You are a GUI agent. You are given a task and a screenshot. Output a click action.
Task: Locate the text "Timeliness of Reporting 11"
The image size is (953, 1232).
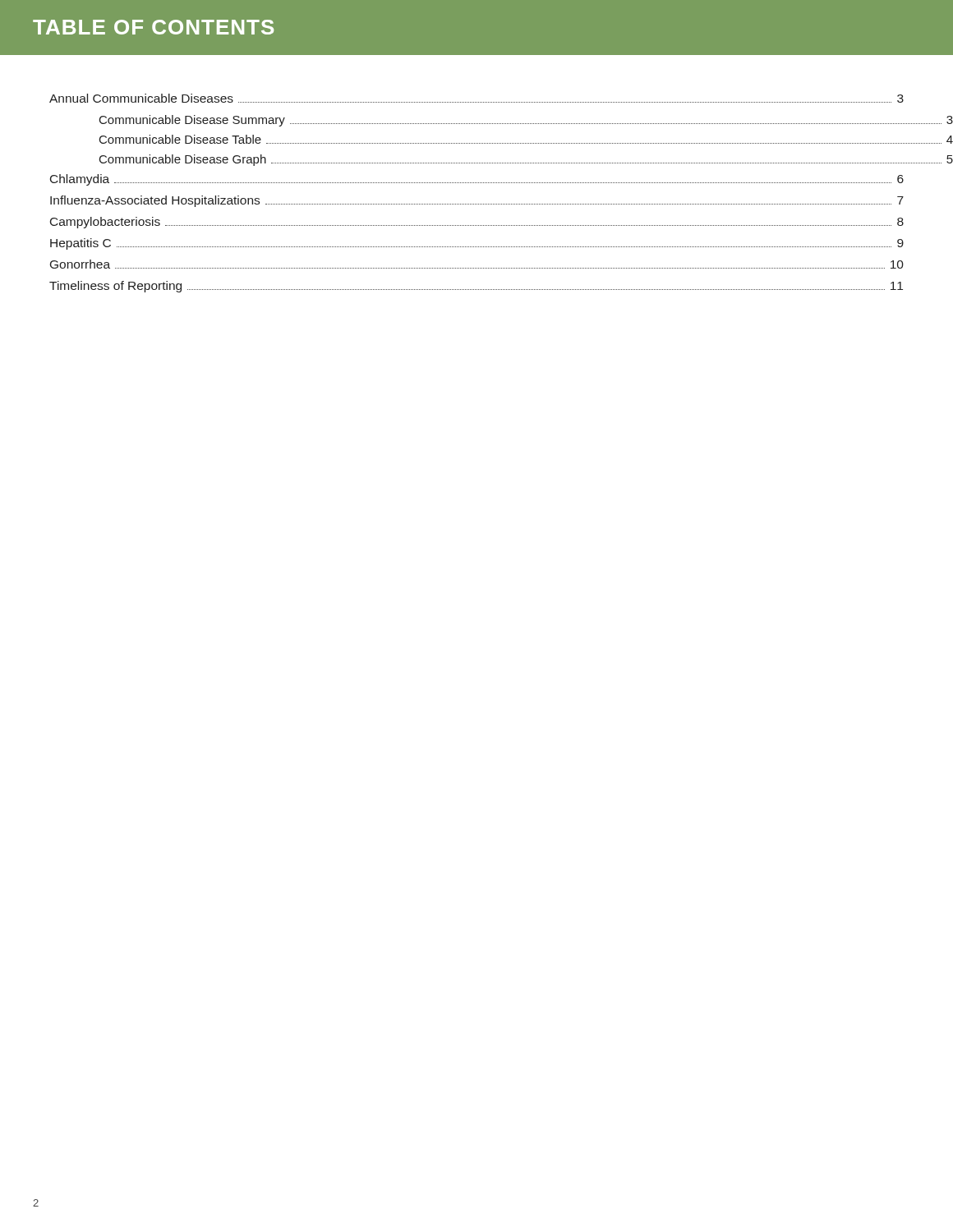476,286
